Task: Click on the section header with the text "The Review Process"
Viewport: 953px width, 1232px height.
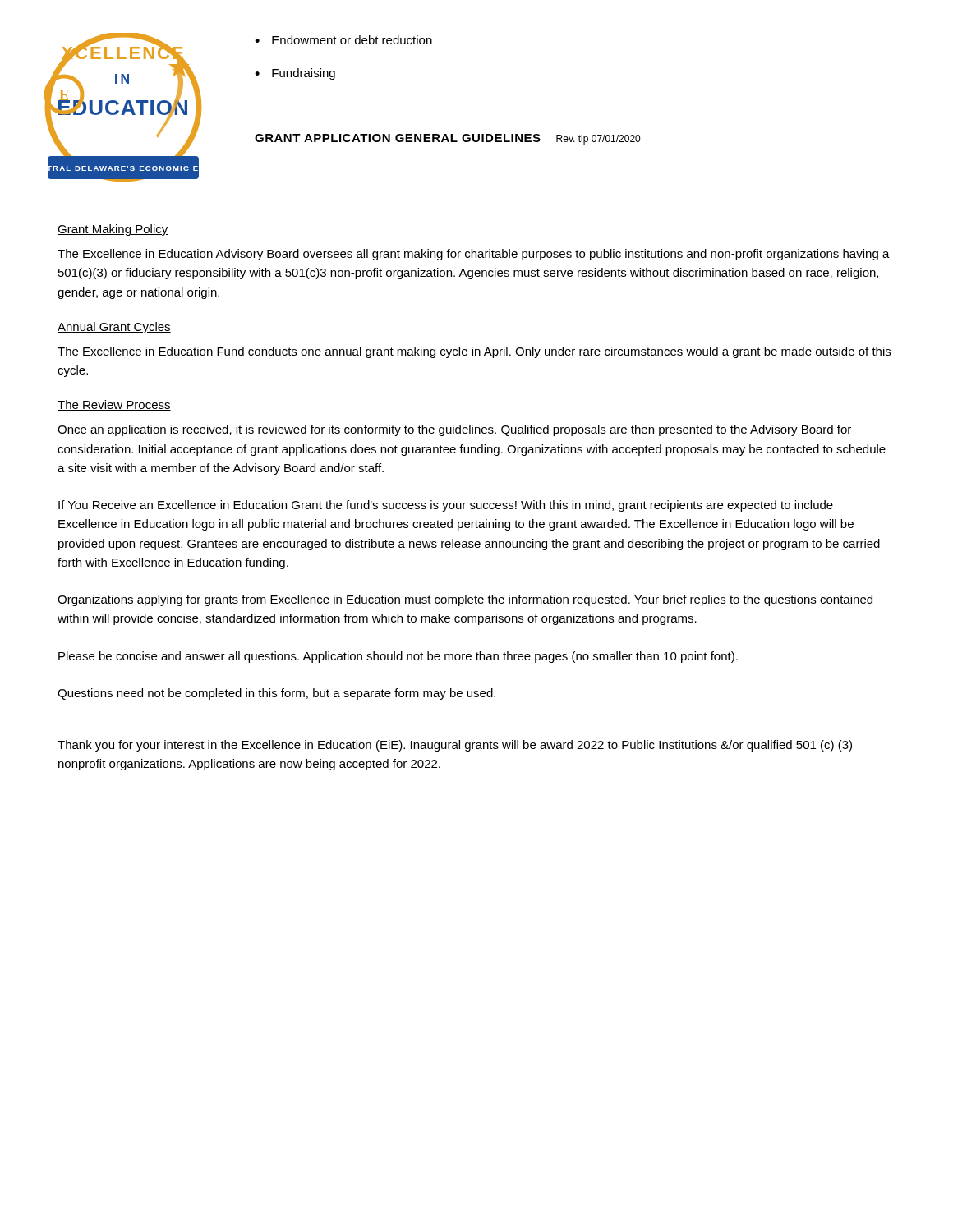Action: pos(114,405)
